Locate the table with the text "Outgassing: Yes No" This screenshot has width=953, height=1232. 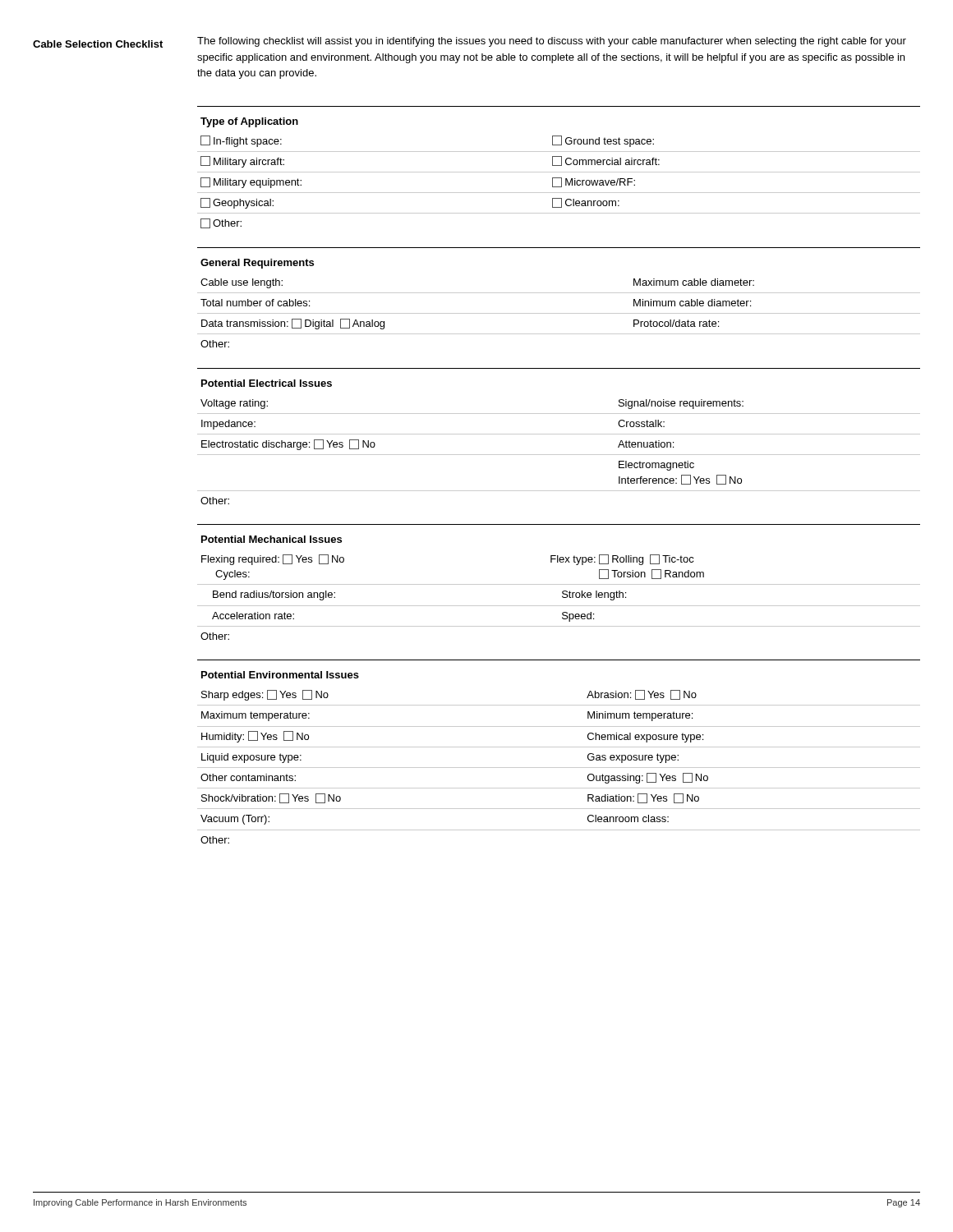point(559,755)
